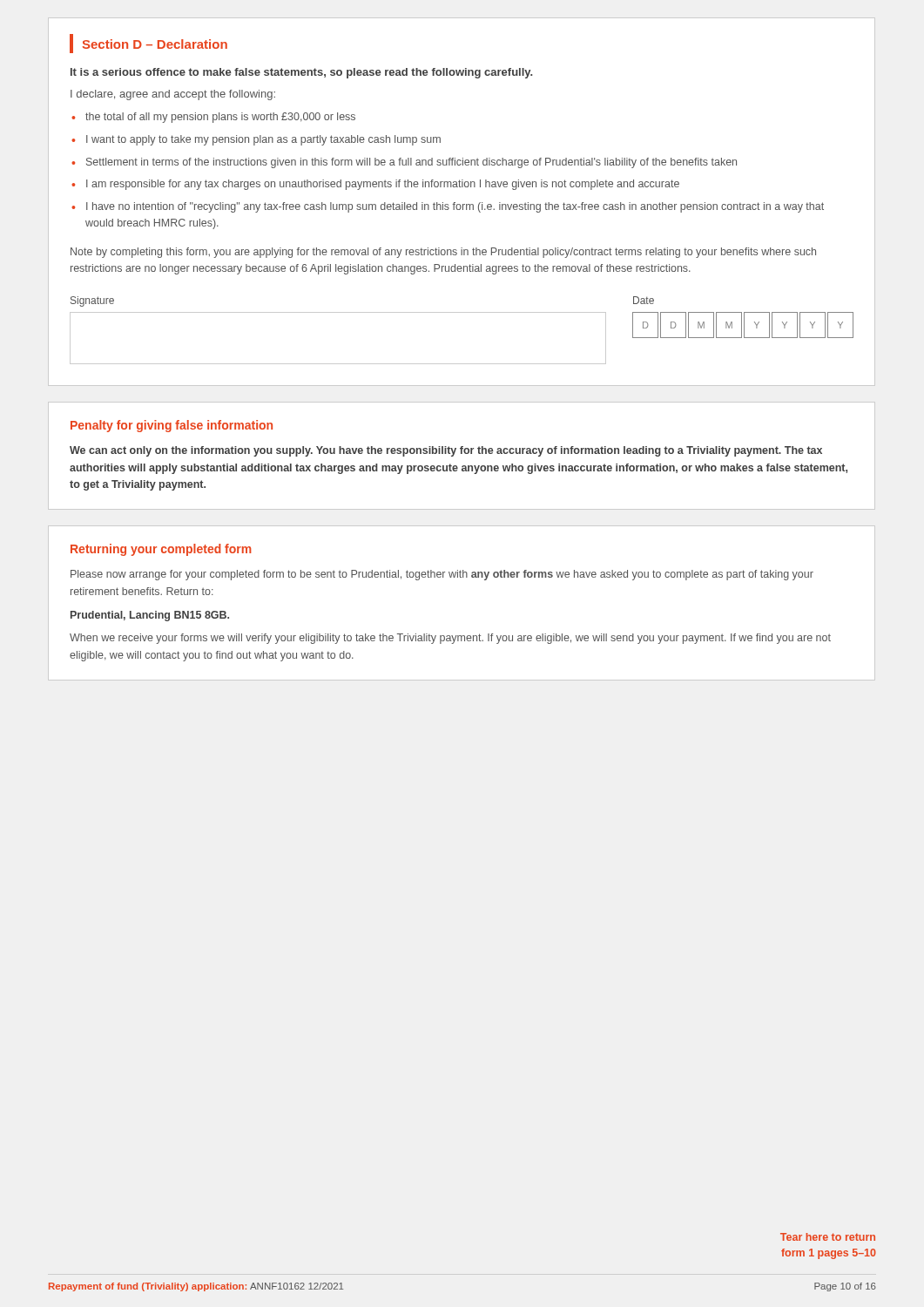The image size is (924, 1307).
Task: Where does it say "Returning your completed form"?
Action: tap(161, 549)
